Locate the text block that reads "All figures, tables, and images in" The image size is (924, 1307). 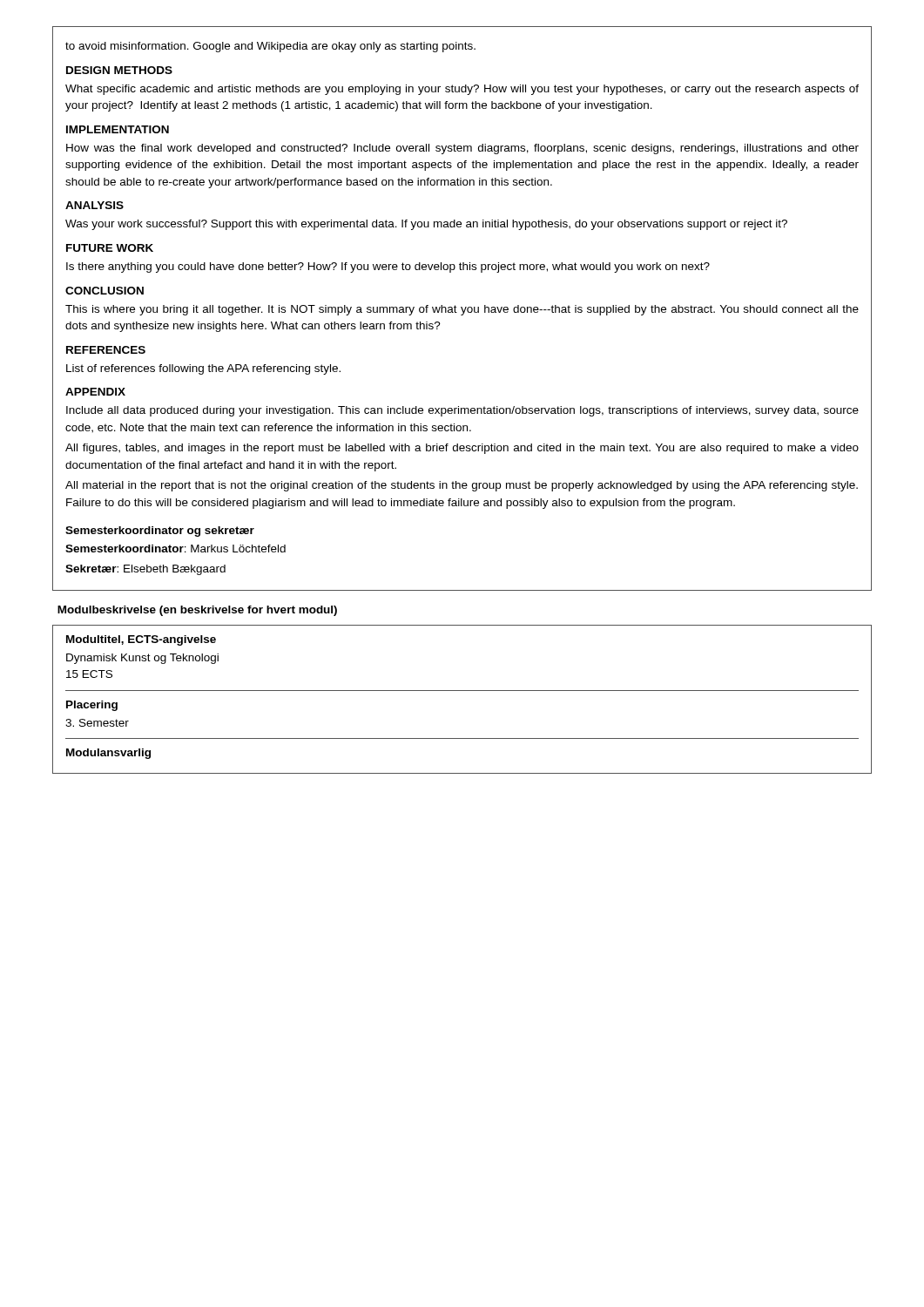tap(462, 456)
